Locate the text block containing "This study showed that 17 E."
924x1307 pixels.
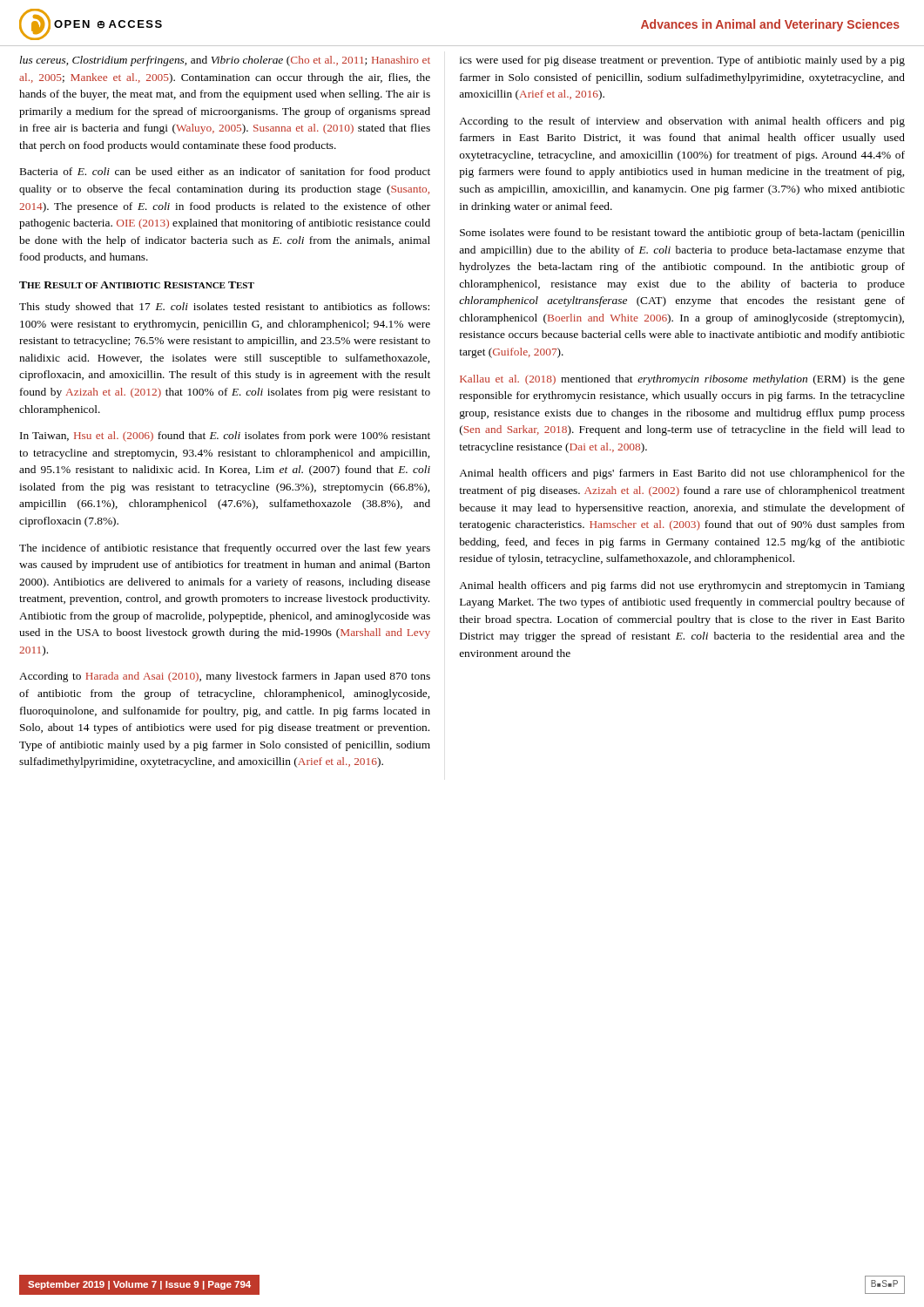[x=225, y=358]
